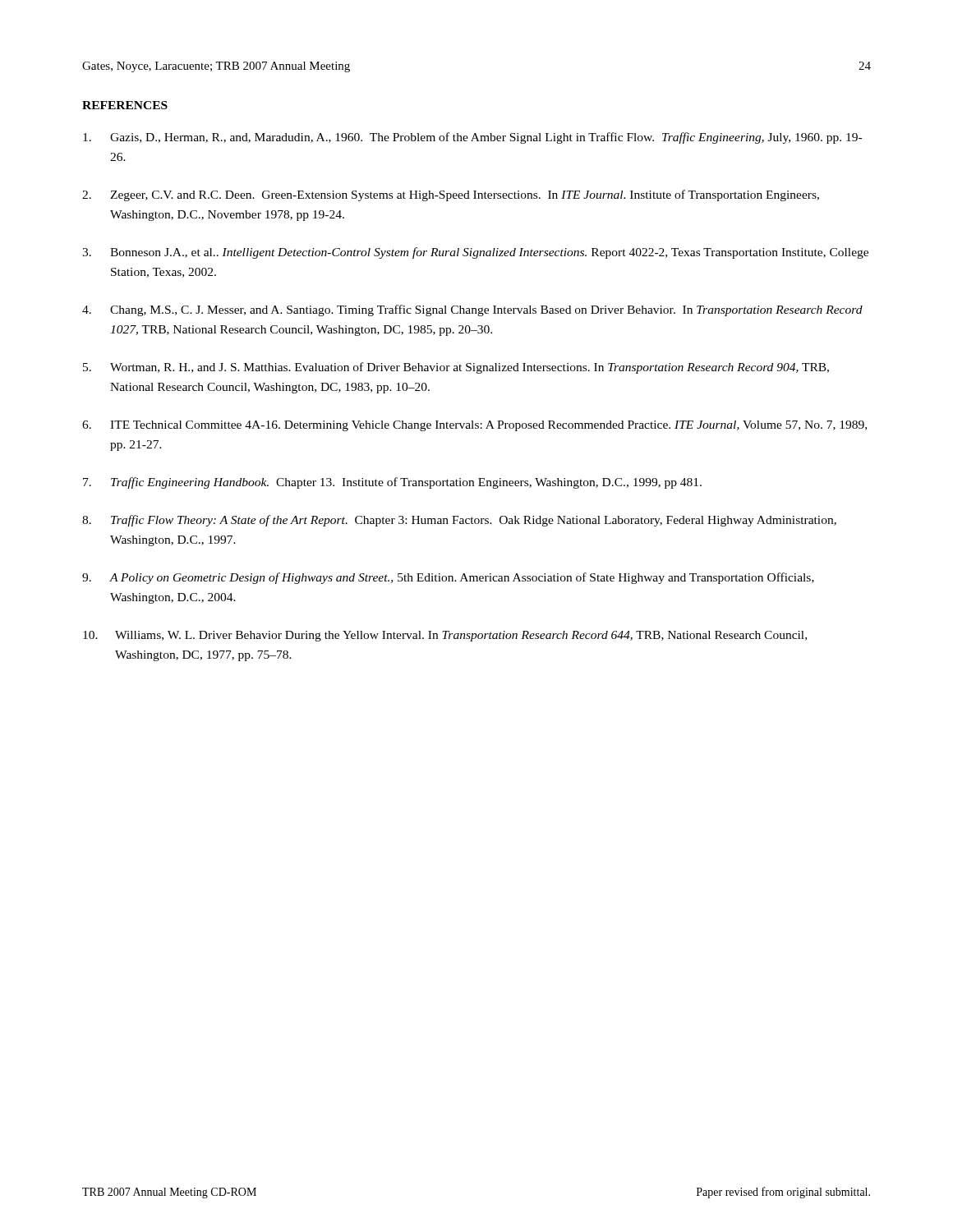Where is the passage that starts "7. Traffic Engineering Handbook. Chapter 13. Institute"?
The height and width of the screenshot is (1232, 953).
[x=476, y=482]
